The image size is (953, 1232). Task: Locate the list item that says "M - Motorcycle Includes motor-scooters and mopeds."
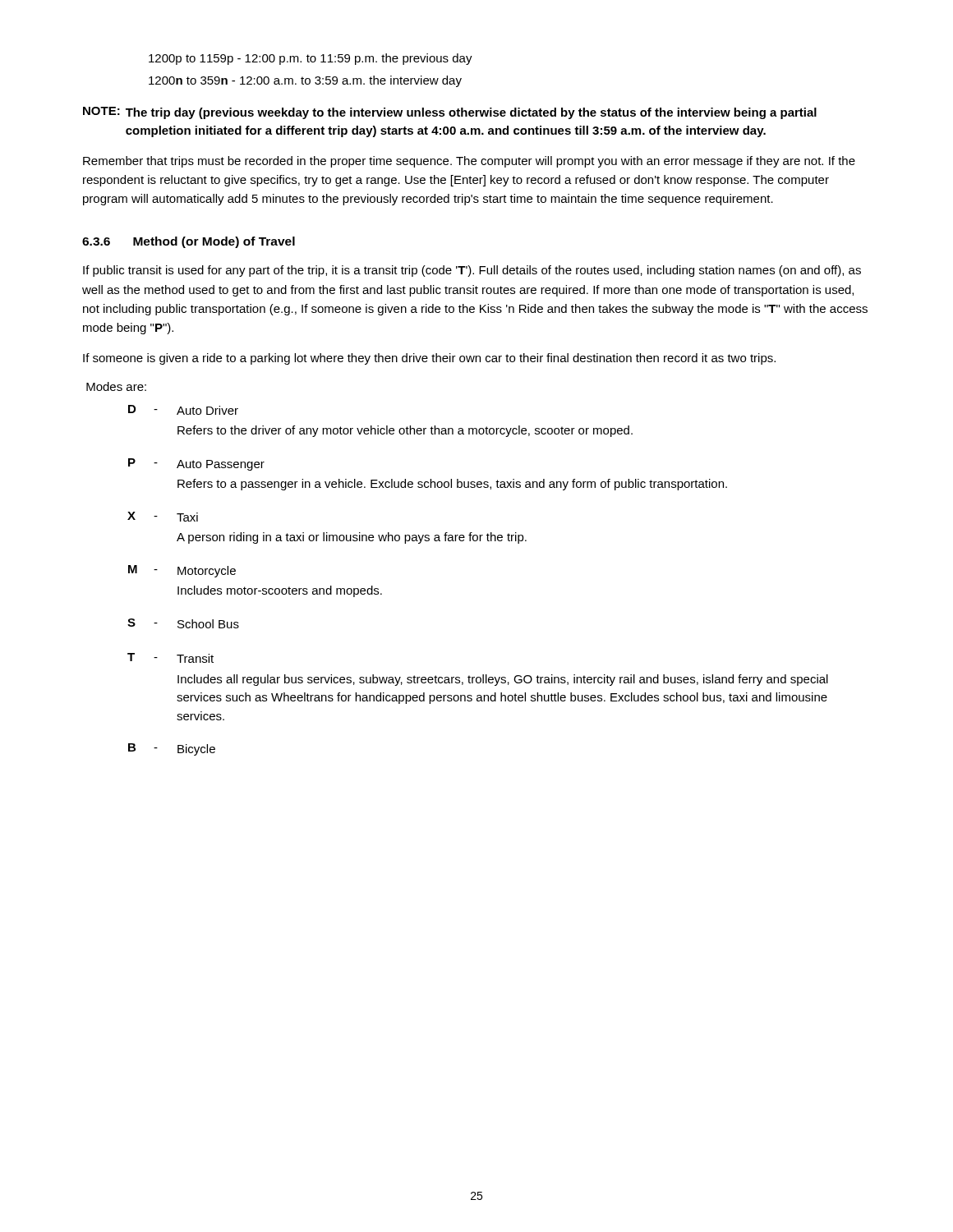[x=255, y=581]
